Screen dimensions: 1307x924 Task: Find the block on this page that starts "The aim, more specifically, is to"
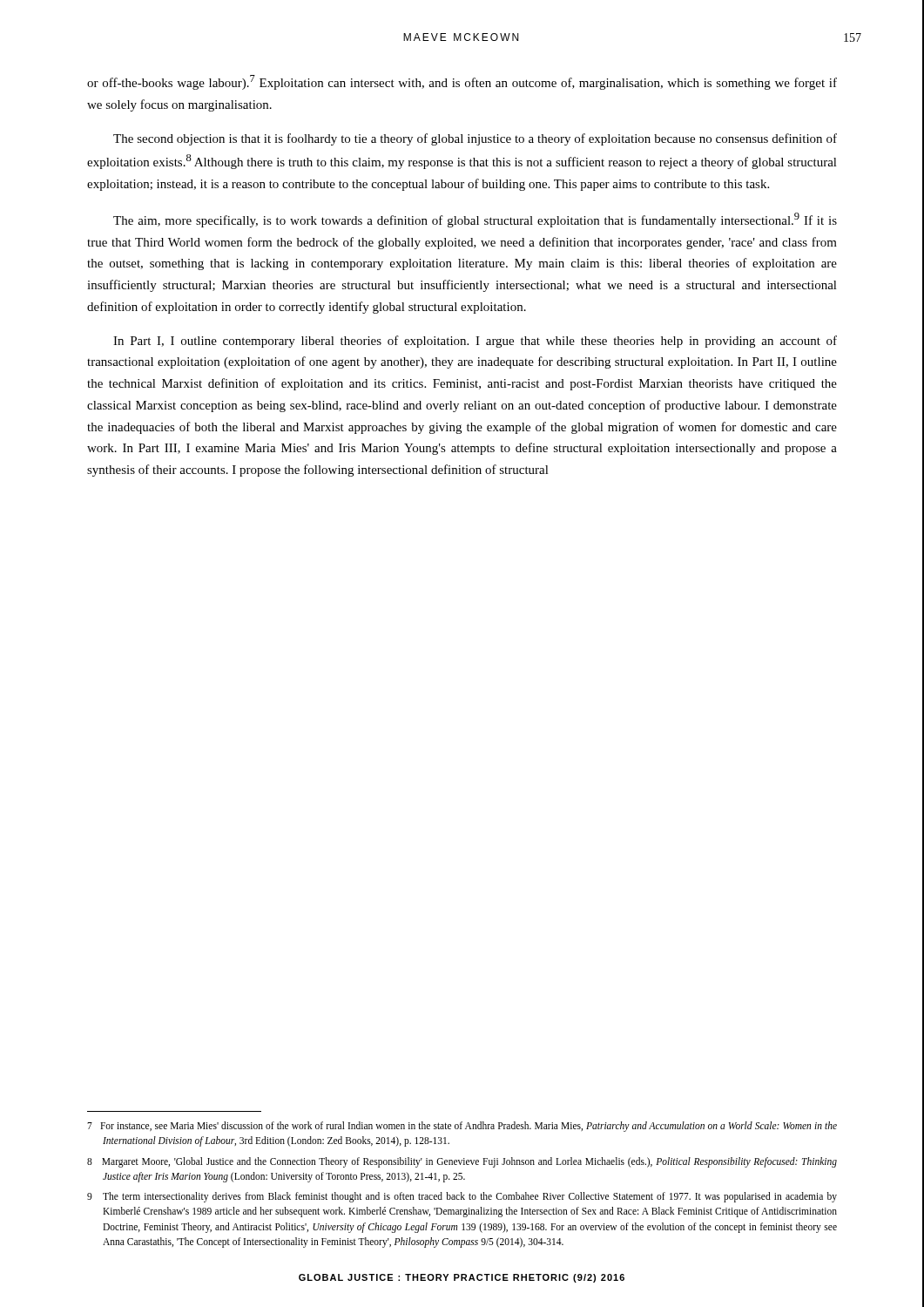pos(462,262)
